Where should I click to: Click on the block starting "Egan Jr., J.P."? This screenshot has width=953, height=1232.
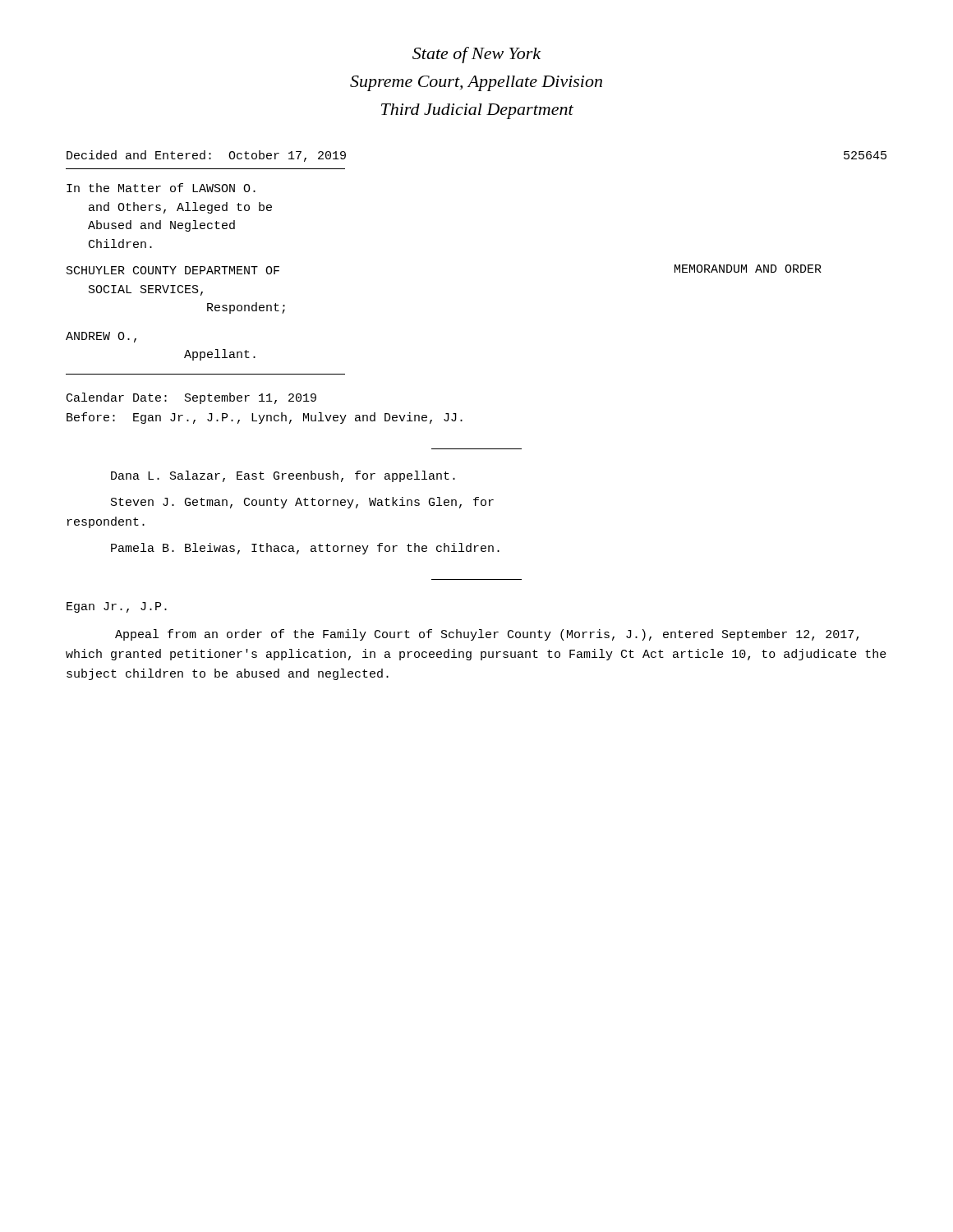[x=118, y=607]
